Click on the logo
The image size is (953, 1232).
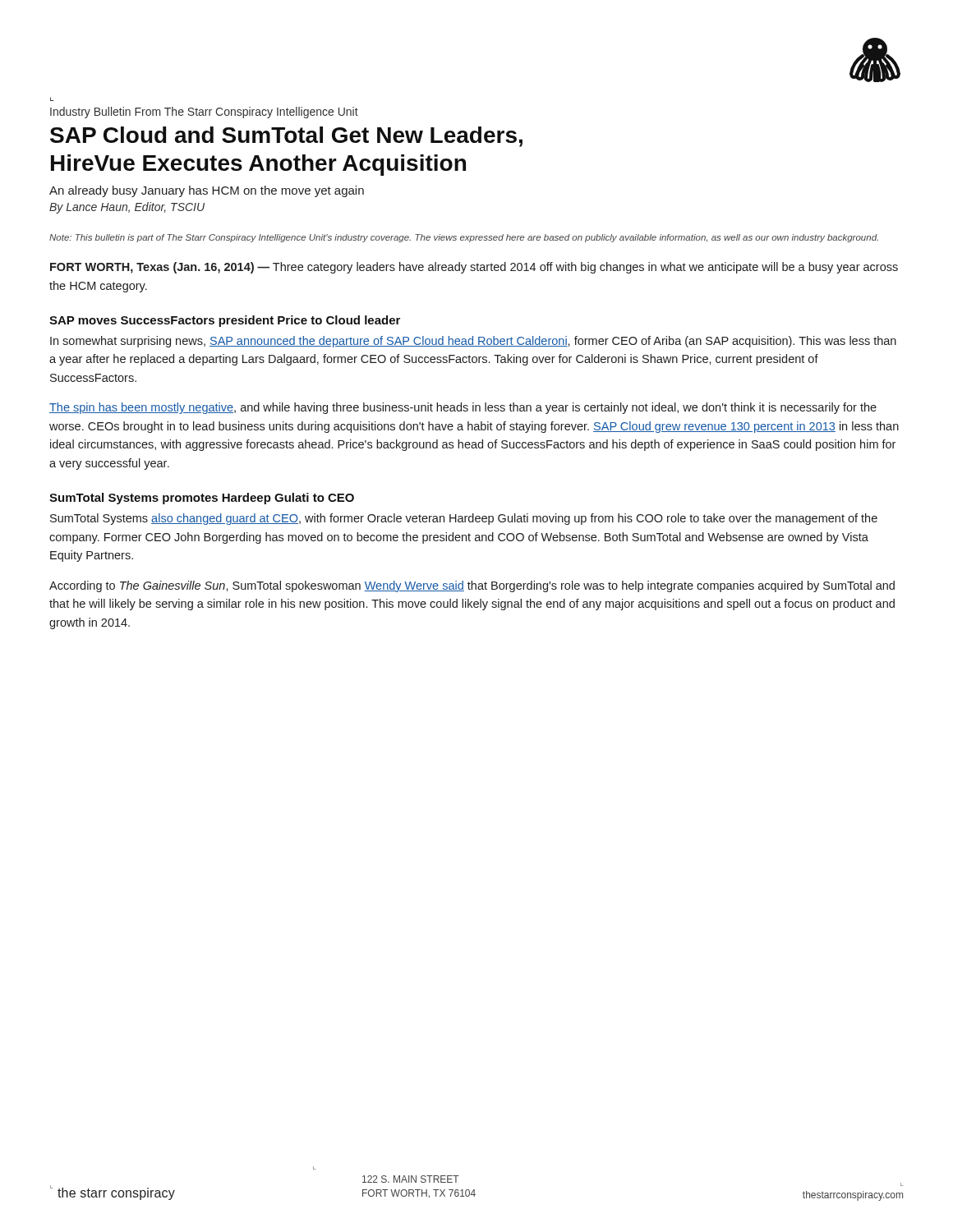tap(875, 58)
